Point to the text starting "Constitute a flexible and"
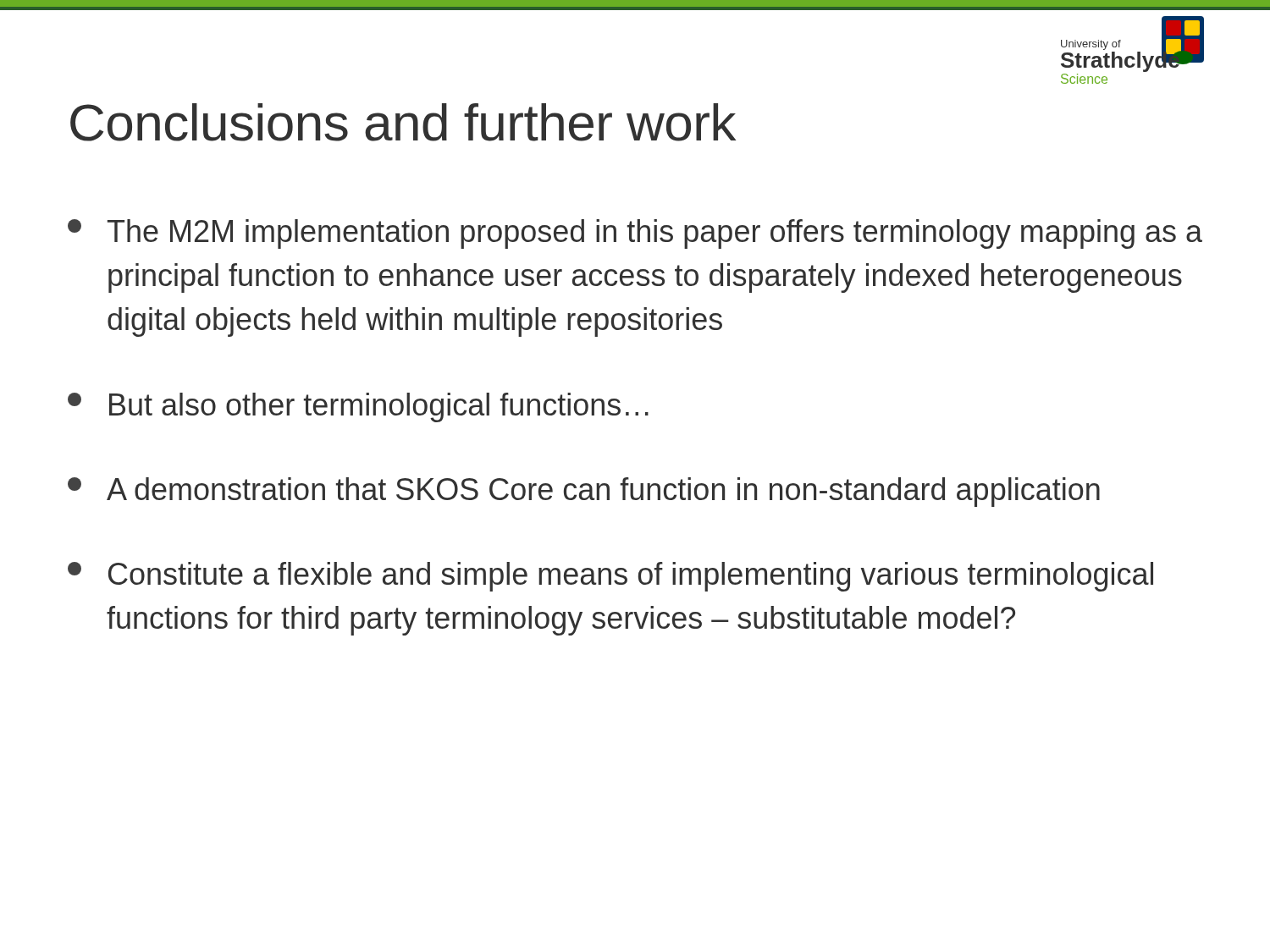1270x952 pixels. click(635, 597)
